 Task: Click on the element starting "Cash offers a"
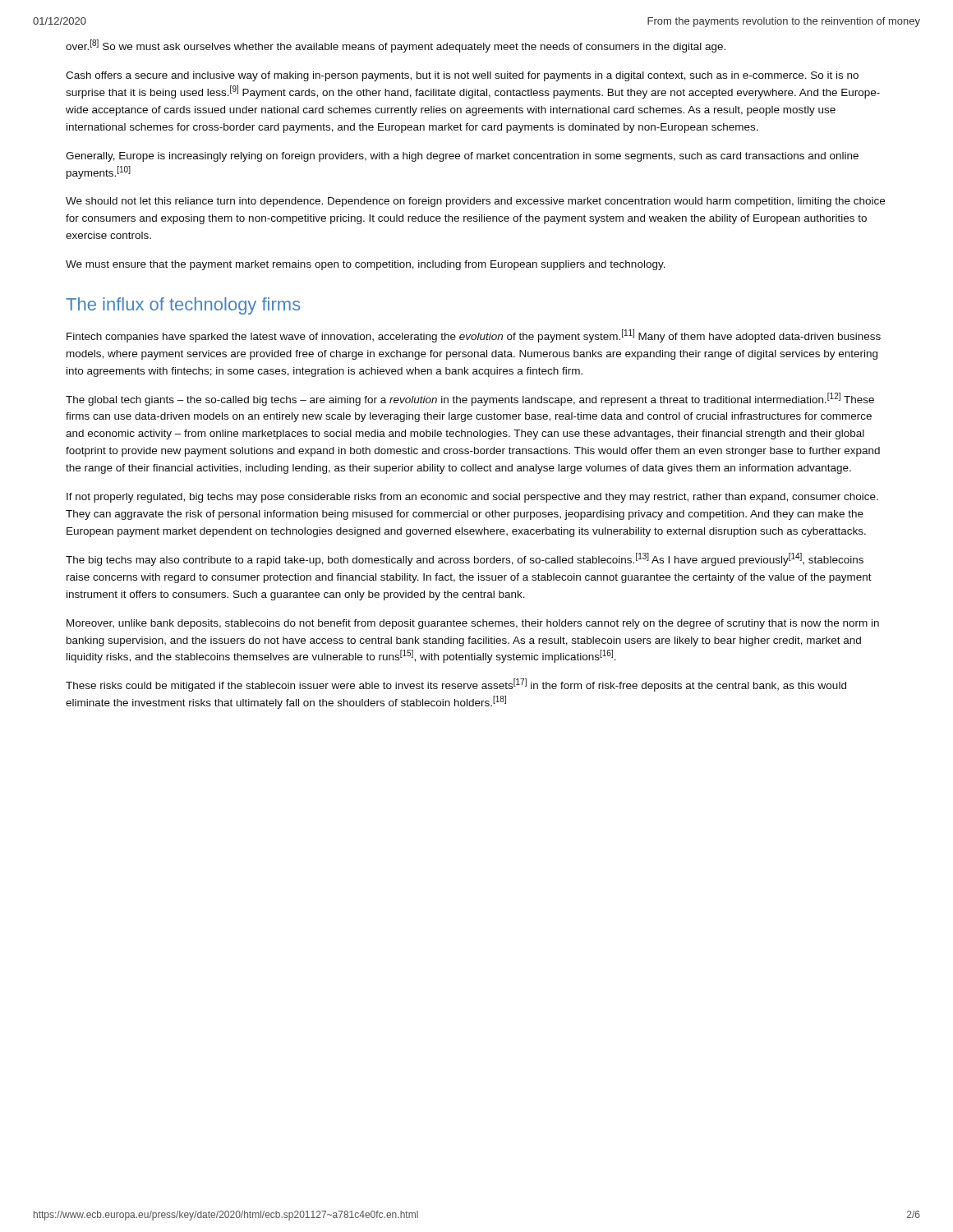476,102
